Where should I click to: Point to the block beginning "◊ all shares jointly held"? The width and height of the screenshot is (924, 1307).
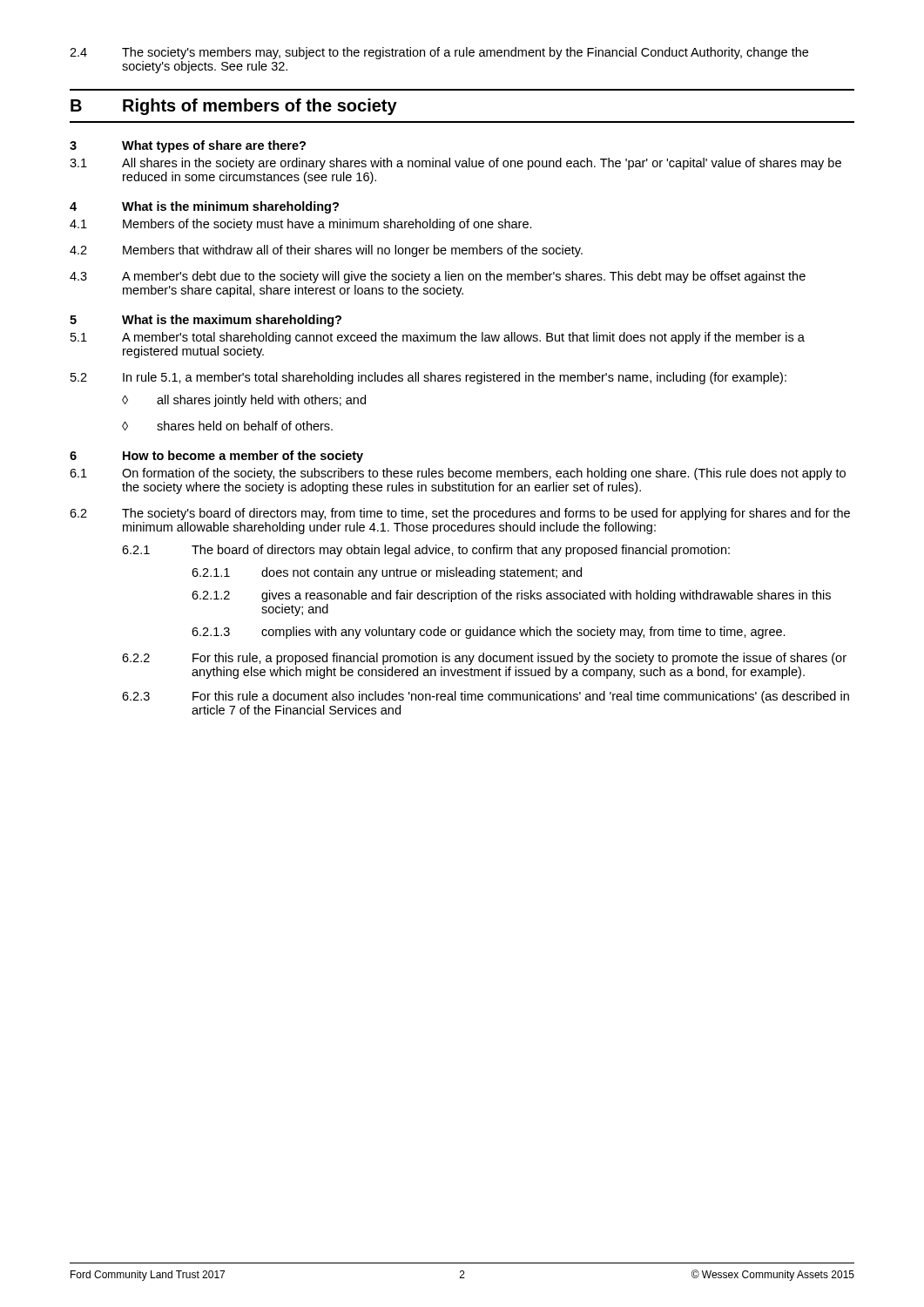tap(244, 401)
